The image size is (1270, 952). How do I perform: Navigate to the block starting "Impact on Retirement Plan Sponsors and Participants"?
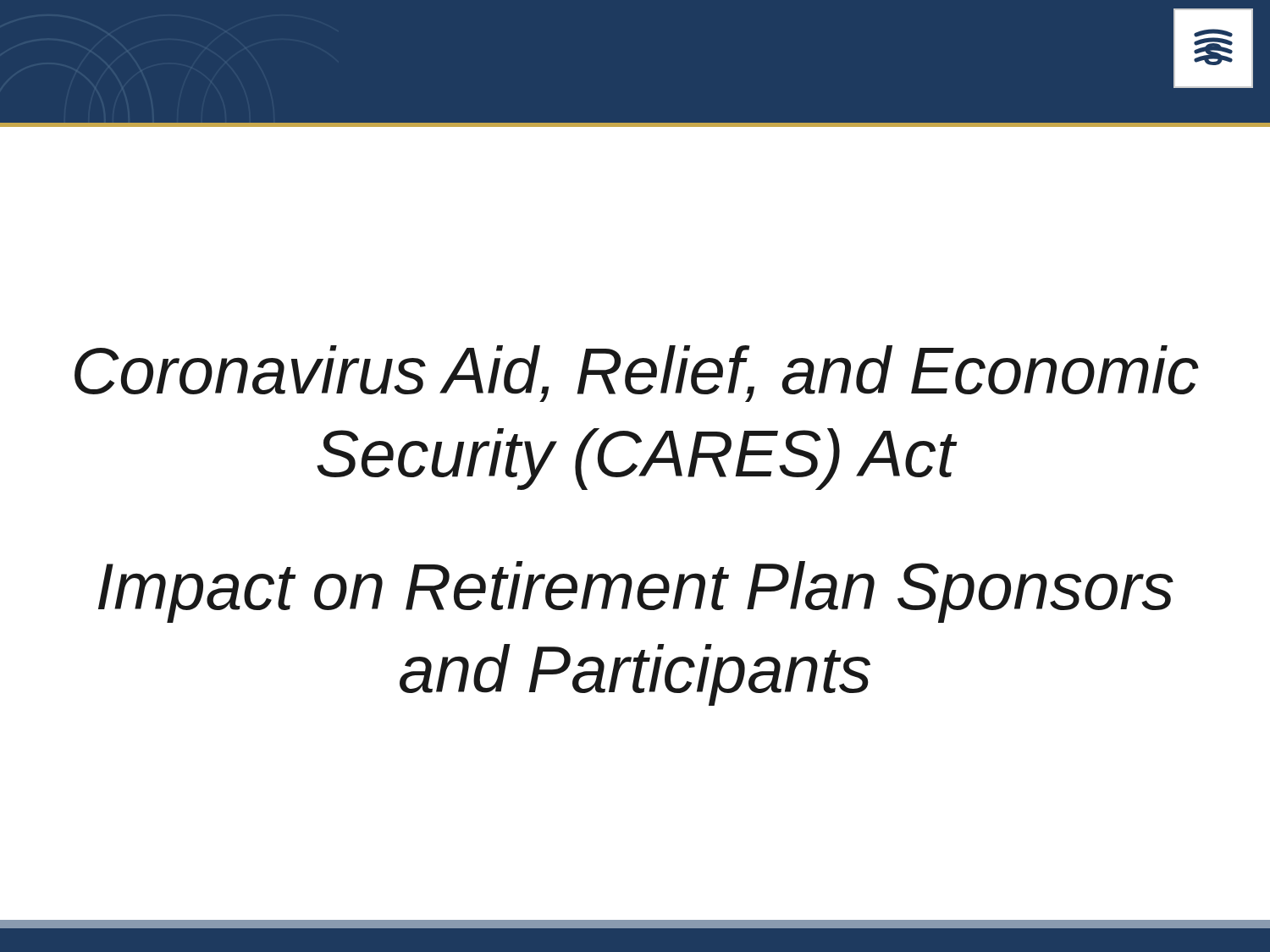tap(635, 628)
